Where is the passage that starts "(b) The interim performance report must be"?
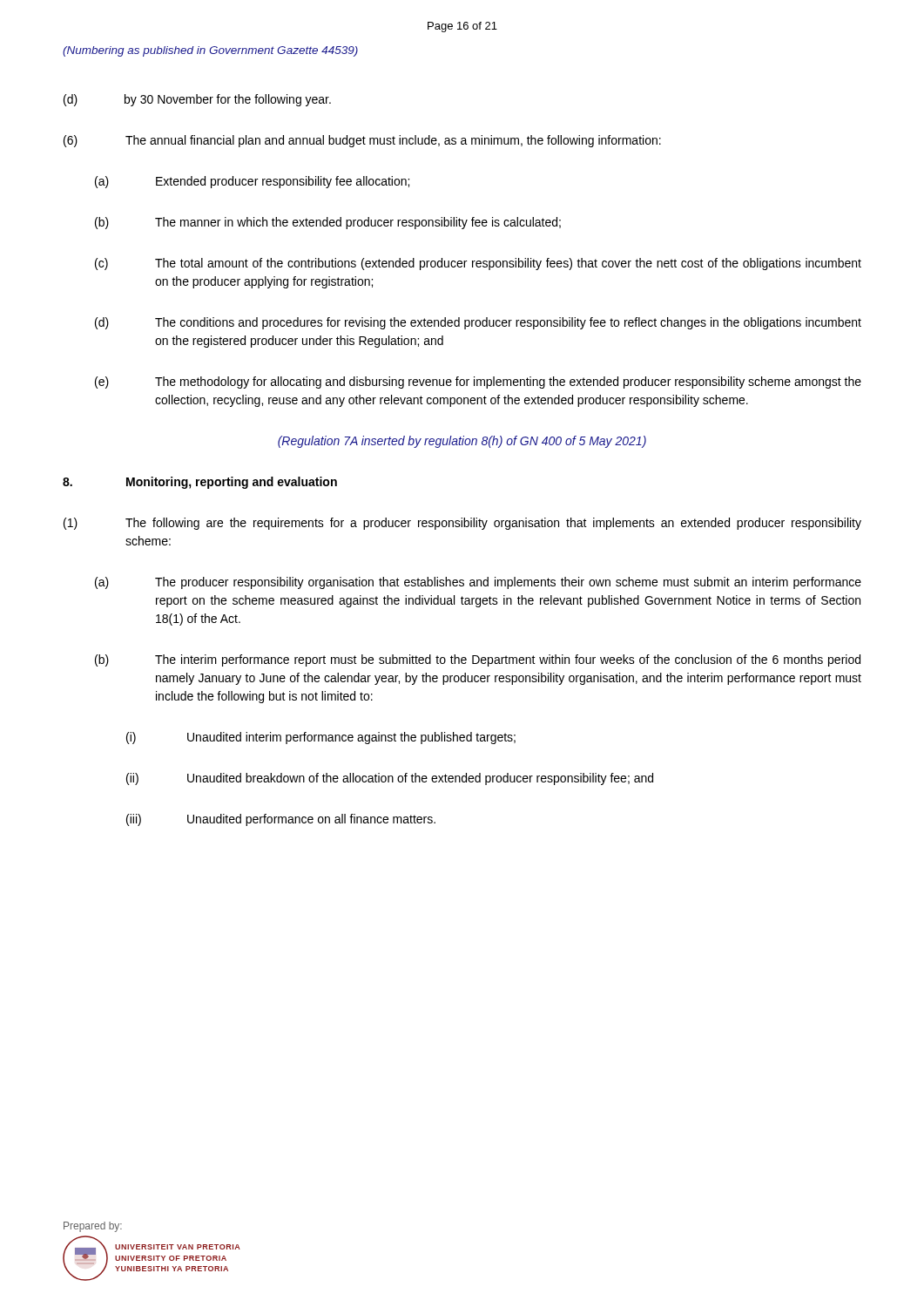The height and width of the screenshot is (1307, 924). tap(462, 678)
